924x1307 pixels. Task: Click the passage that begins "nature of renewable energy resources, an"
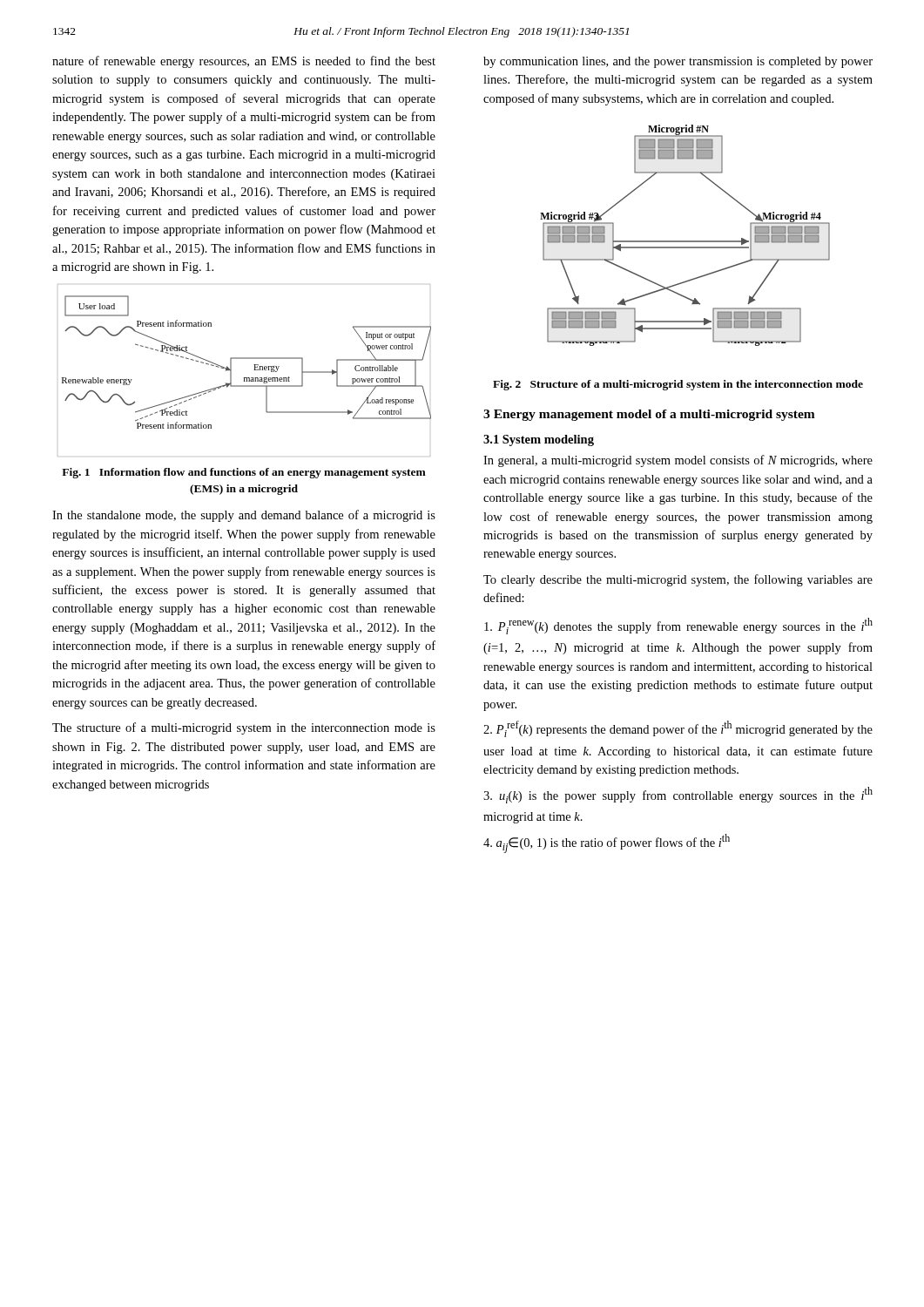pyautogui.click(x=244, y=164)
